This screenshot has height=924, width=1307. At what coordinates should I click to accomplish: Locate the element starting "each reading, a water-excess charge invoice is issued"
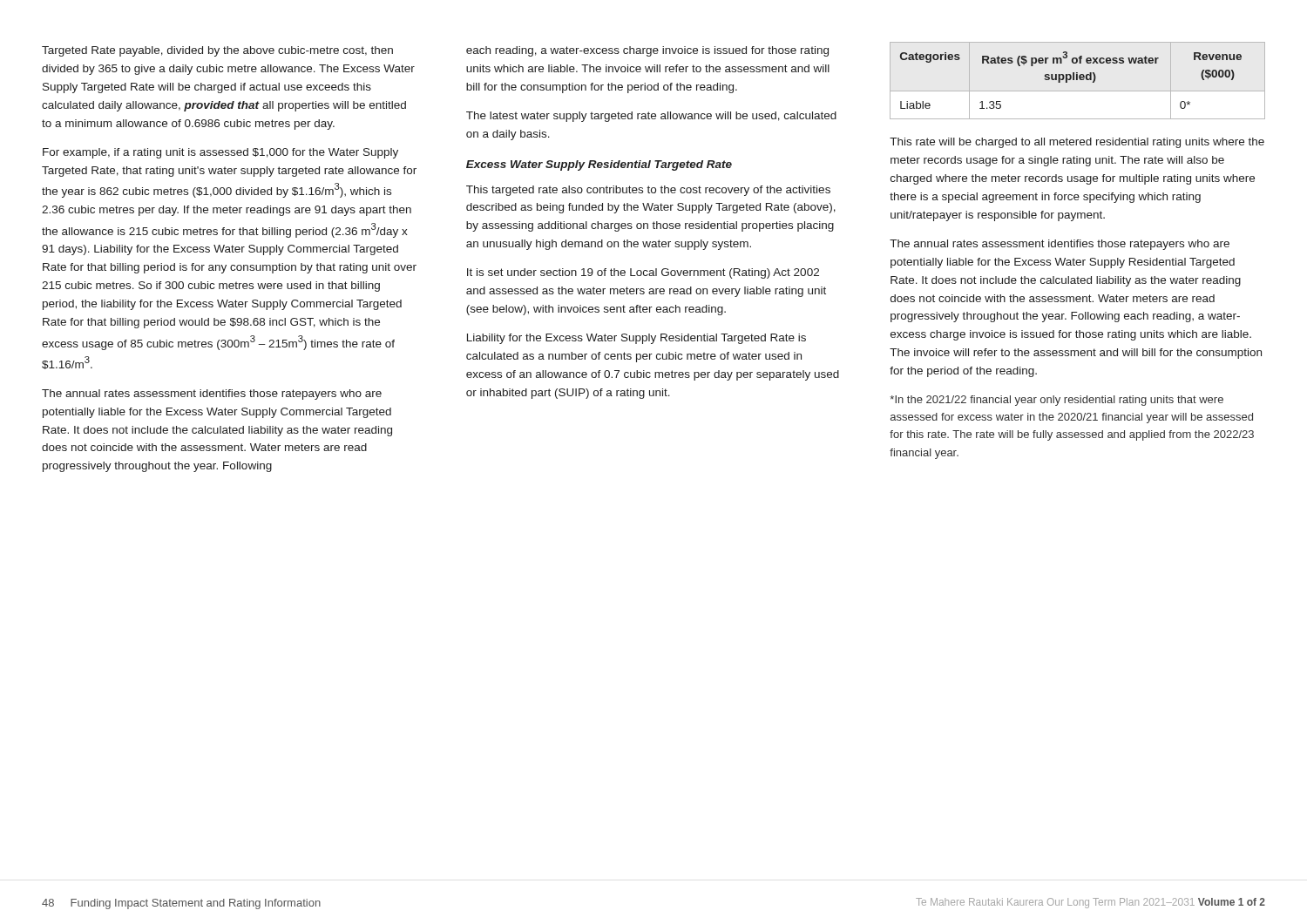click(x=654, y=69)
